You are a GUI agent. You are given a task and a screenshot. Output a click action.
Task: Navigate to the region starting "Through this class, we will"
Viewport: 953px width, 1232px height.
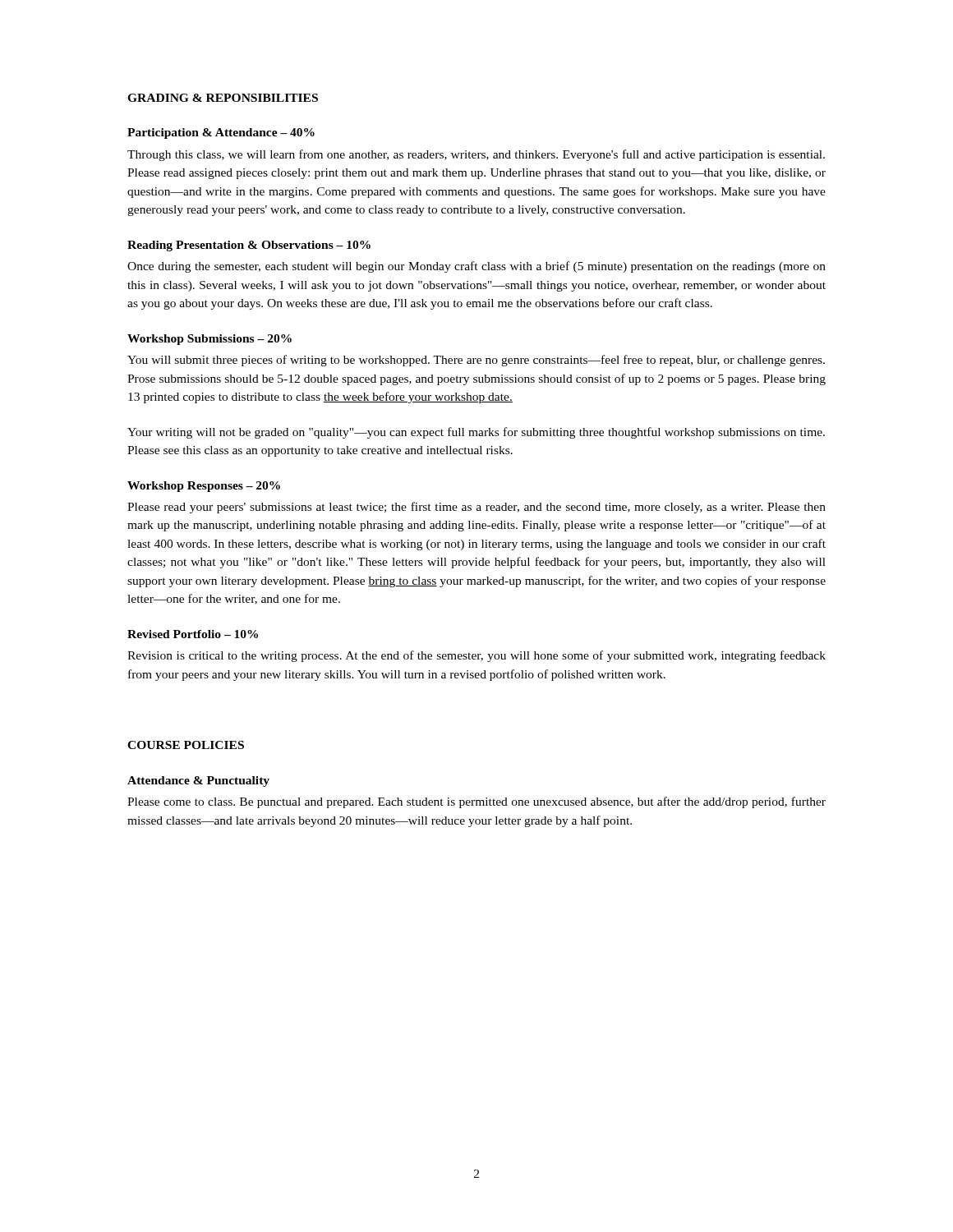(x=476, y=182)
